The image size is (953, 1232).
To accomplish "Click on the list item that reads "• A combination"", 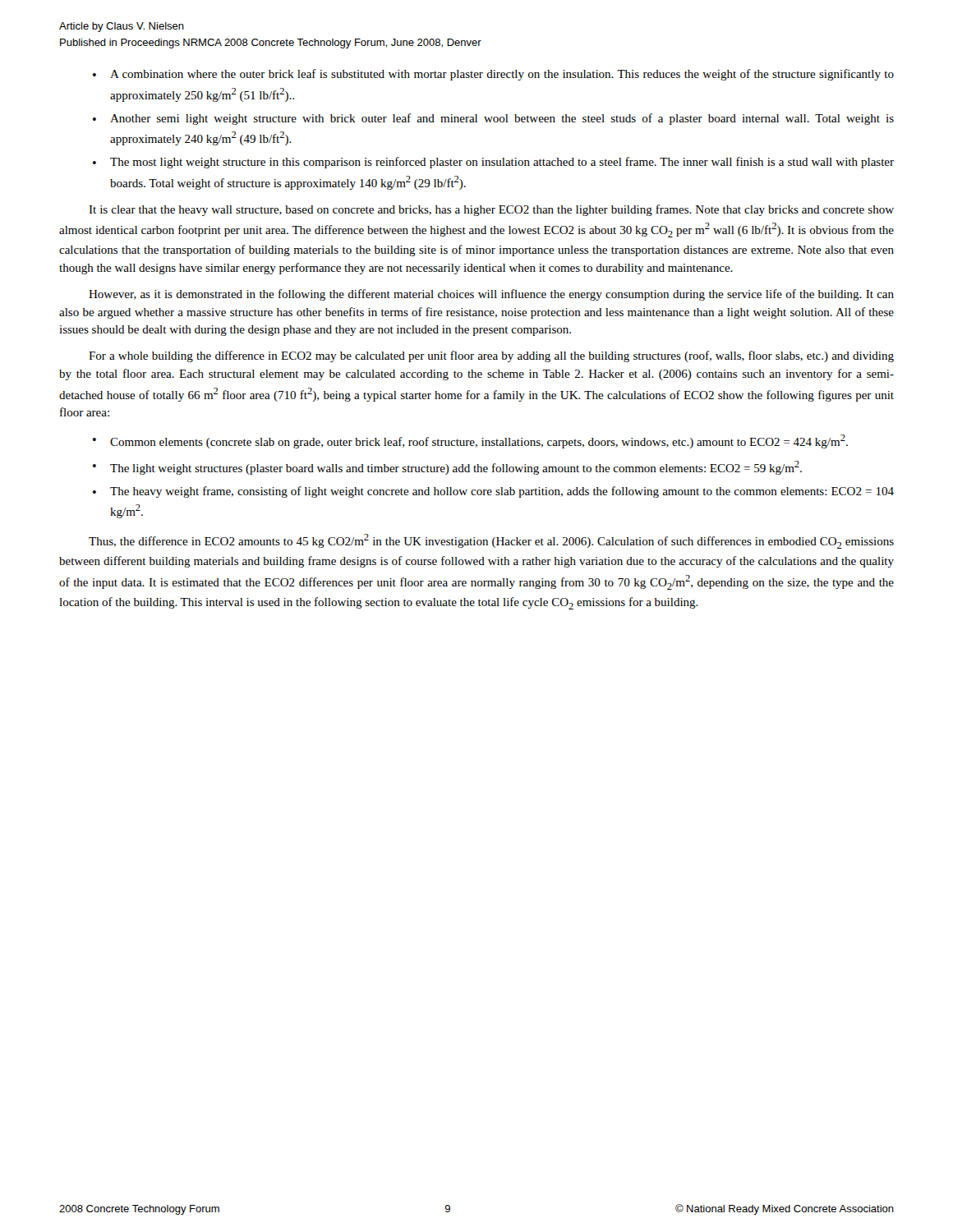I will tap(493, 85).
